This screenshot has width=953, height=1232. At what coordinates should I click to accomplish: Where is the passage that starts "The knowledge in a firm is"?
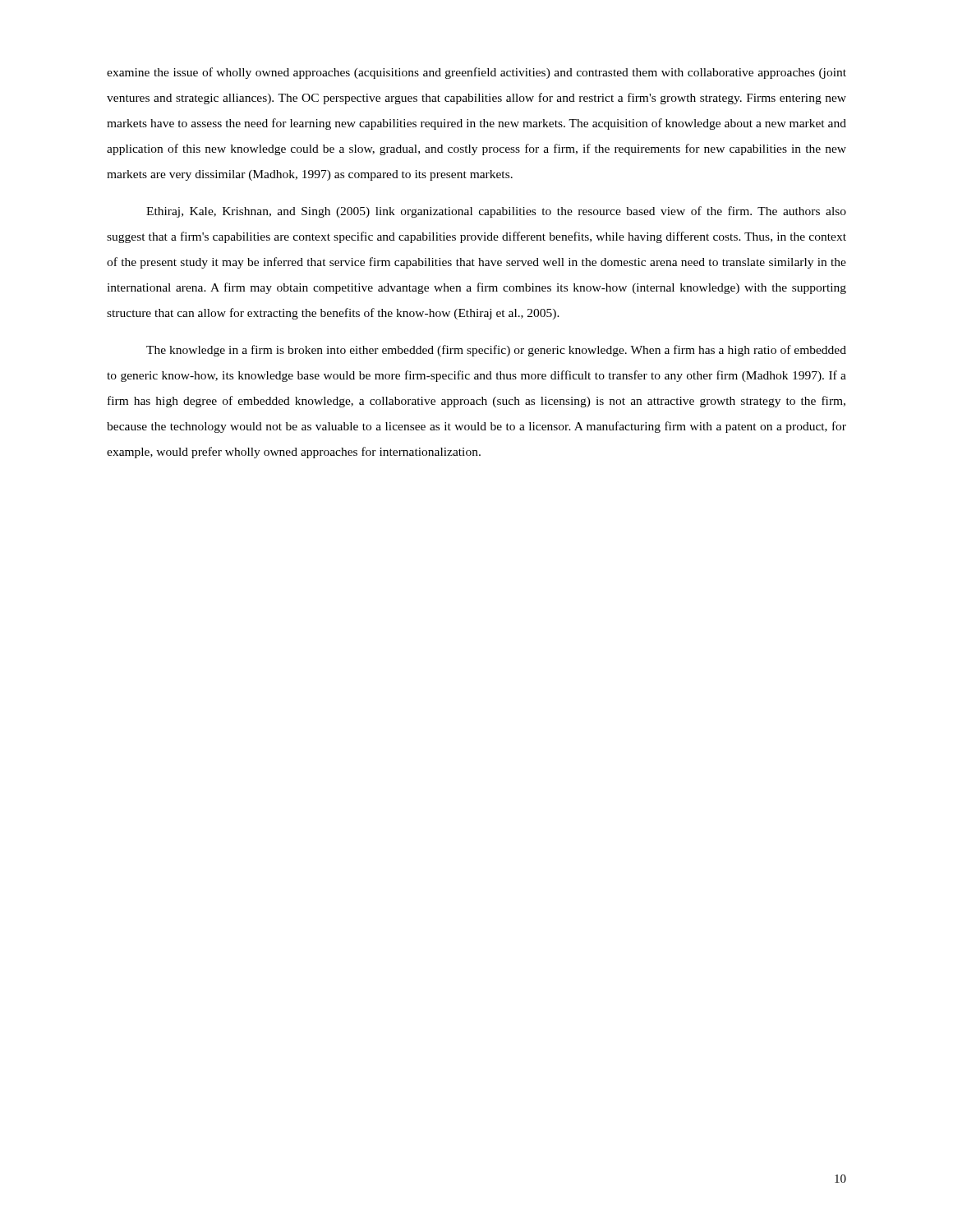[x=476, y=400]
